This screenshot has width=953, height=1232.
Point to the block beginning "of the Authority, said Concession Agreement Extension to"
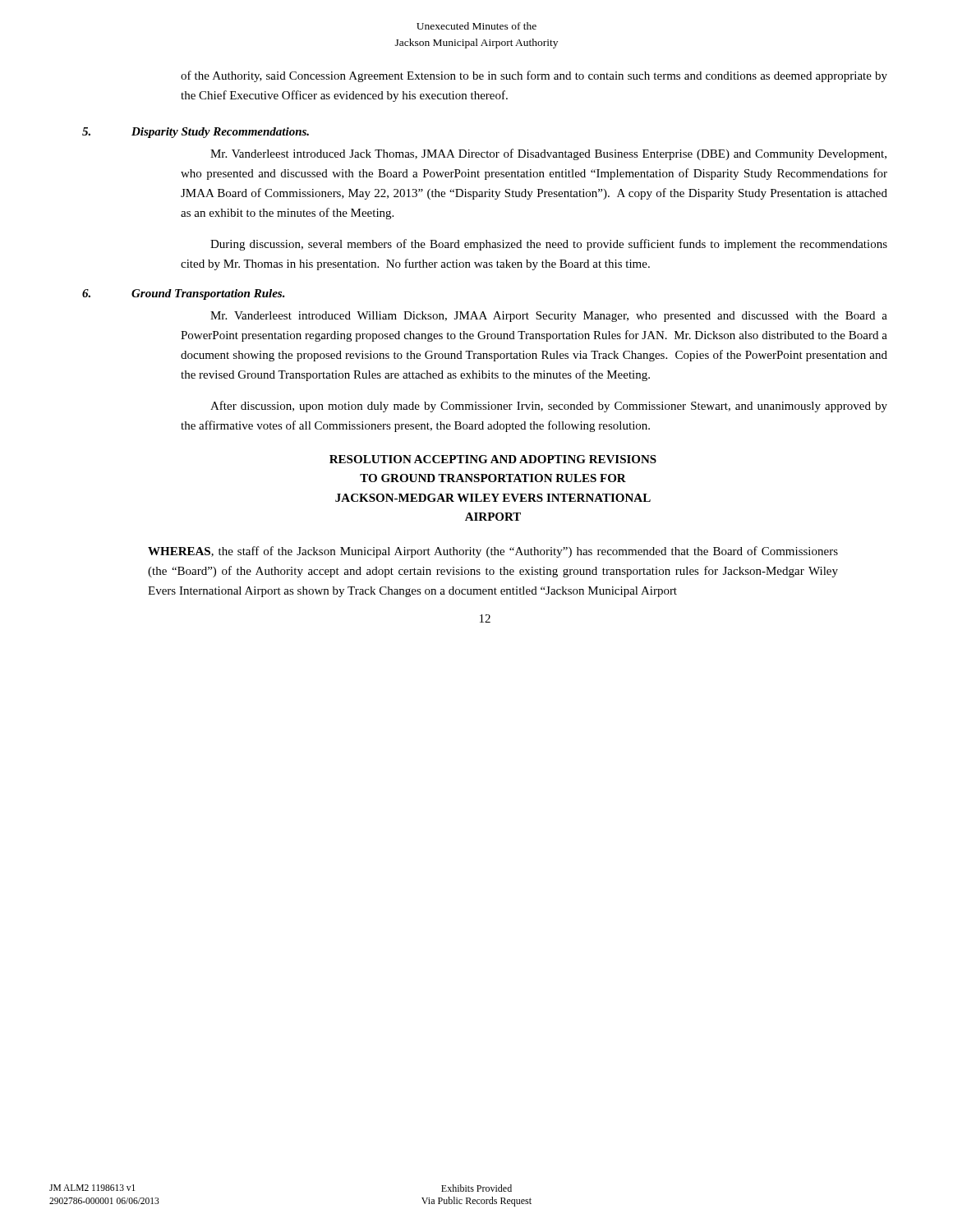click(534, 85)
